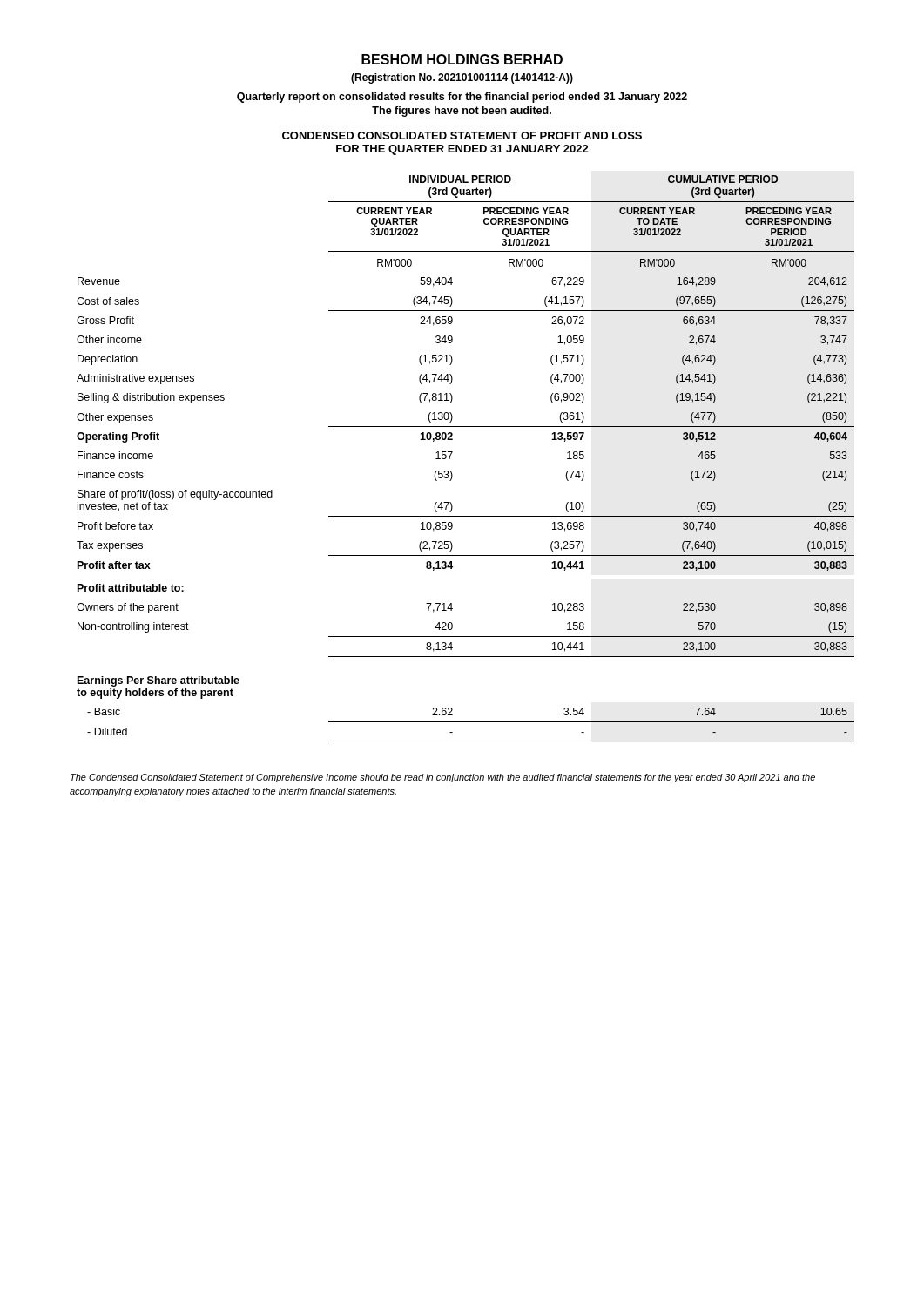Select the table
This screenshot has width=924, height=1307.
[462, 456]
